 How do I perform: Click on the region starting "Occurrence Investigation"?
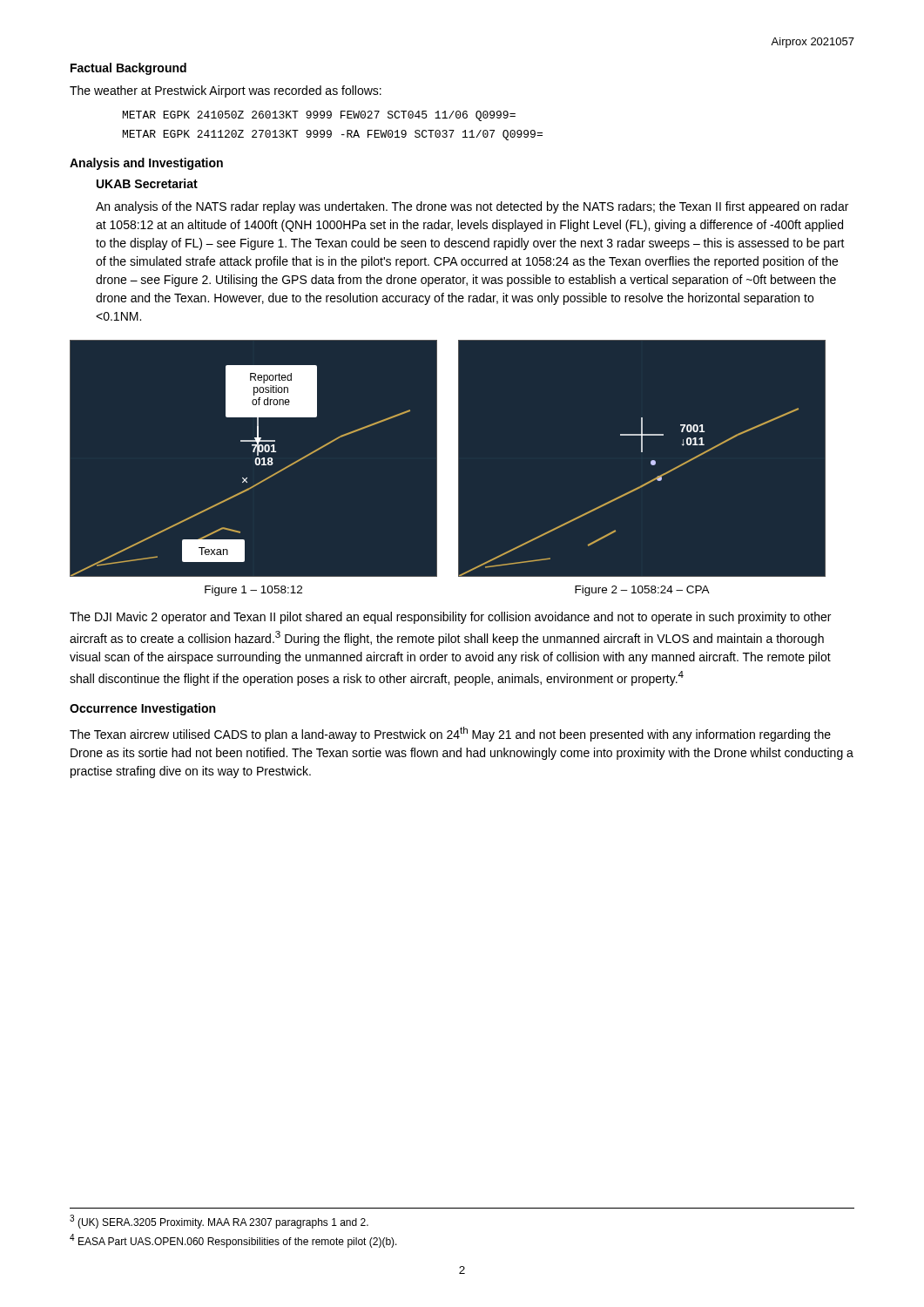click(x=143, y=709)
